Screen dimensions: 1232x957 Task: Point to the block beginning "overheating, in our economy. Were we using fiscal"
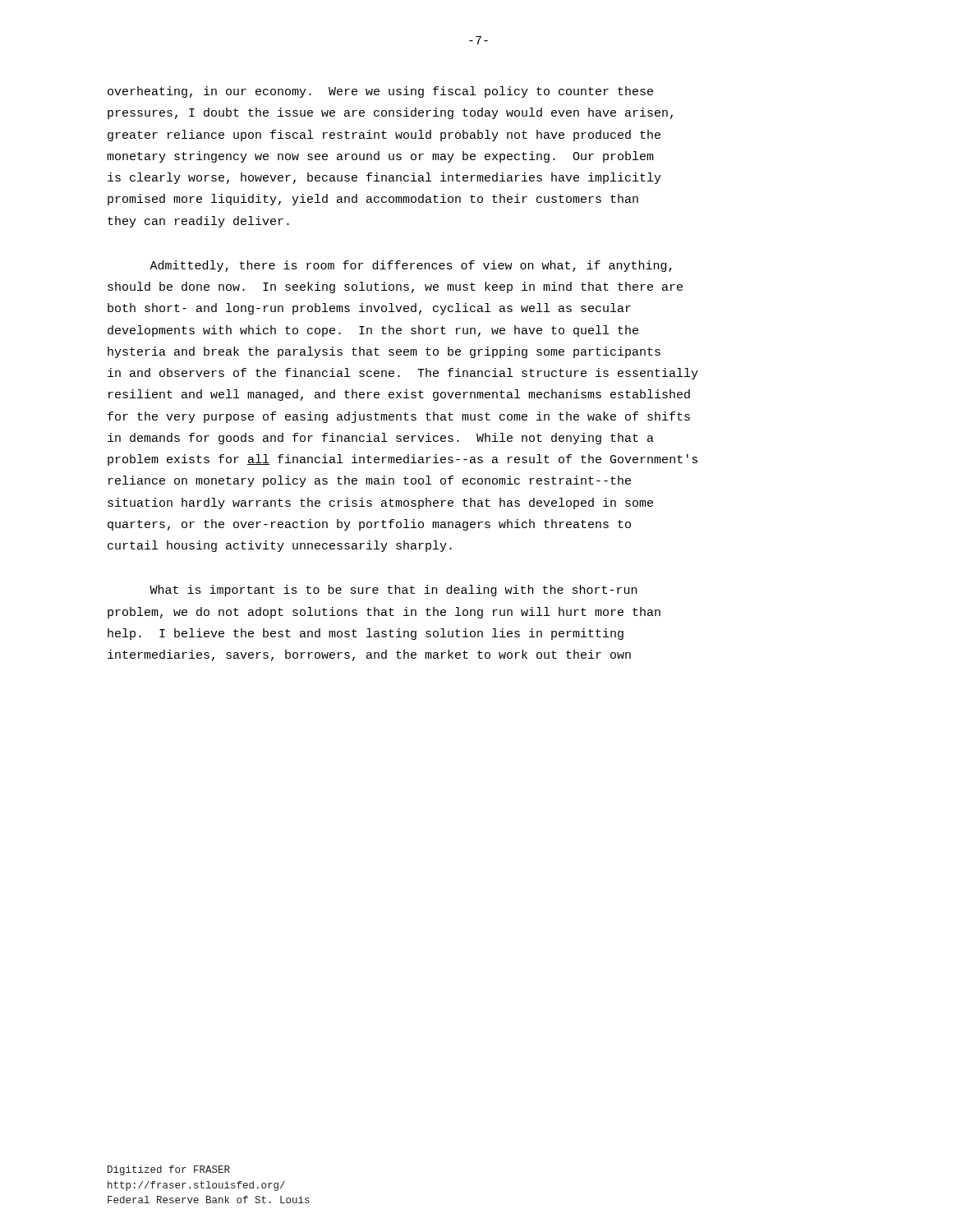pyautogui.click(x=478, y=375)
